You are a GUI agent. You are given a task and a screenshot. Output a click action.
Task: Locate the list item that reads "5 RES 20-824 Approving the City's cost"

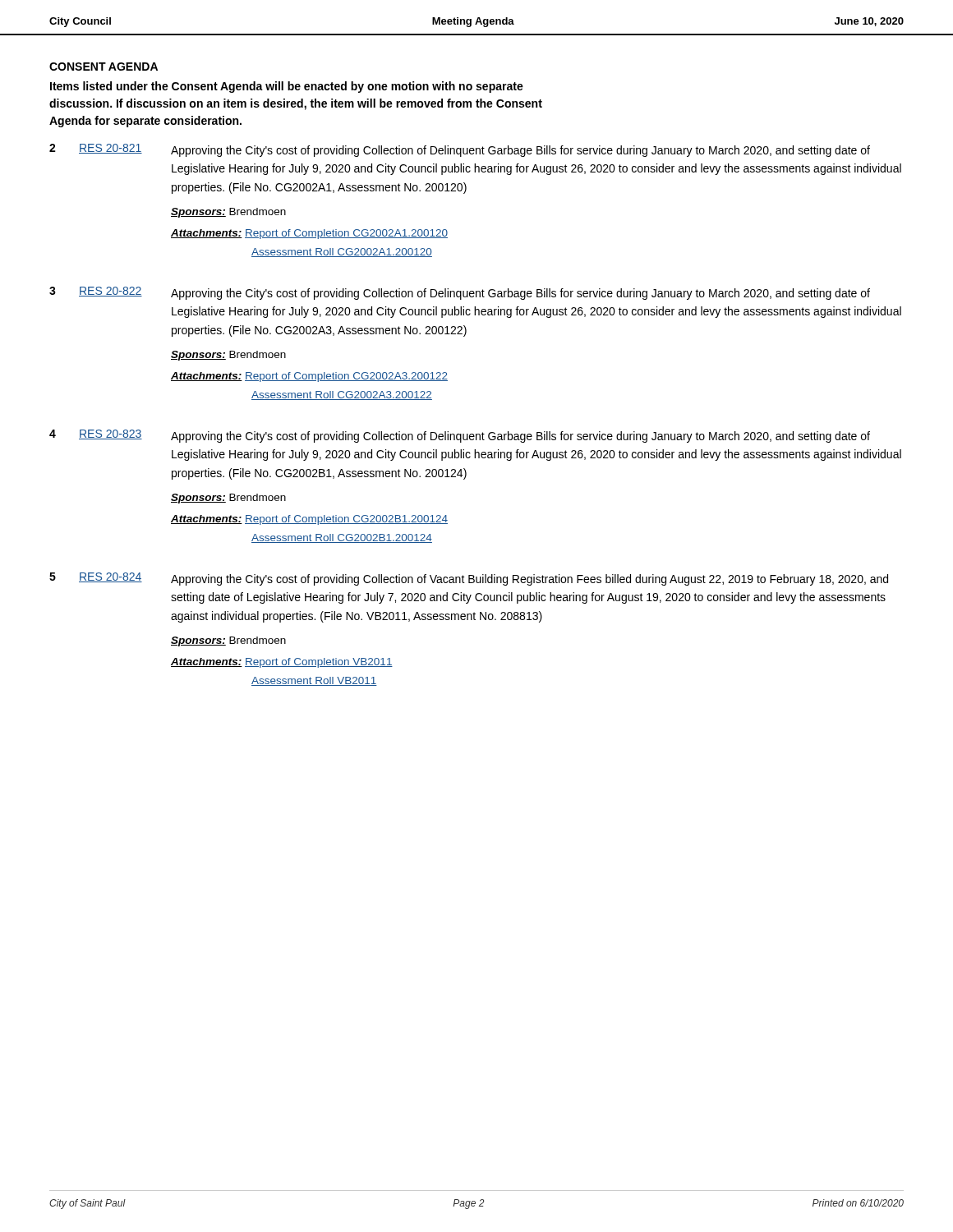click(476, 630)
